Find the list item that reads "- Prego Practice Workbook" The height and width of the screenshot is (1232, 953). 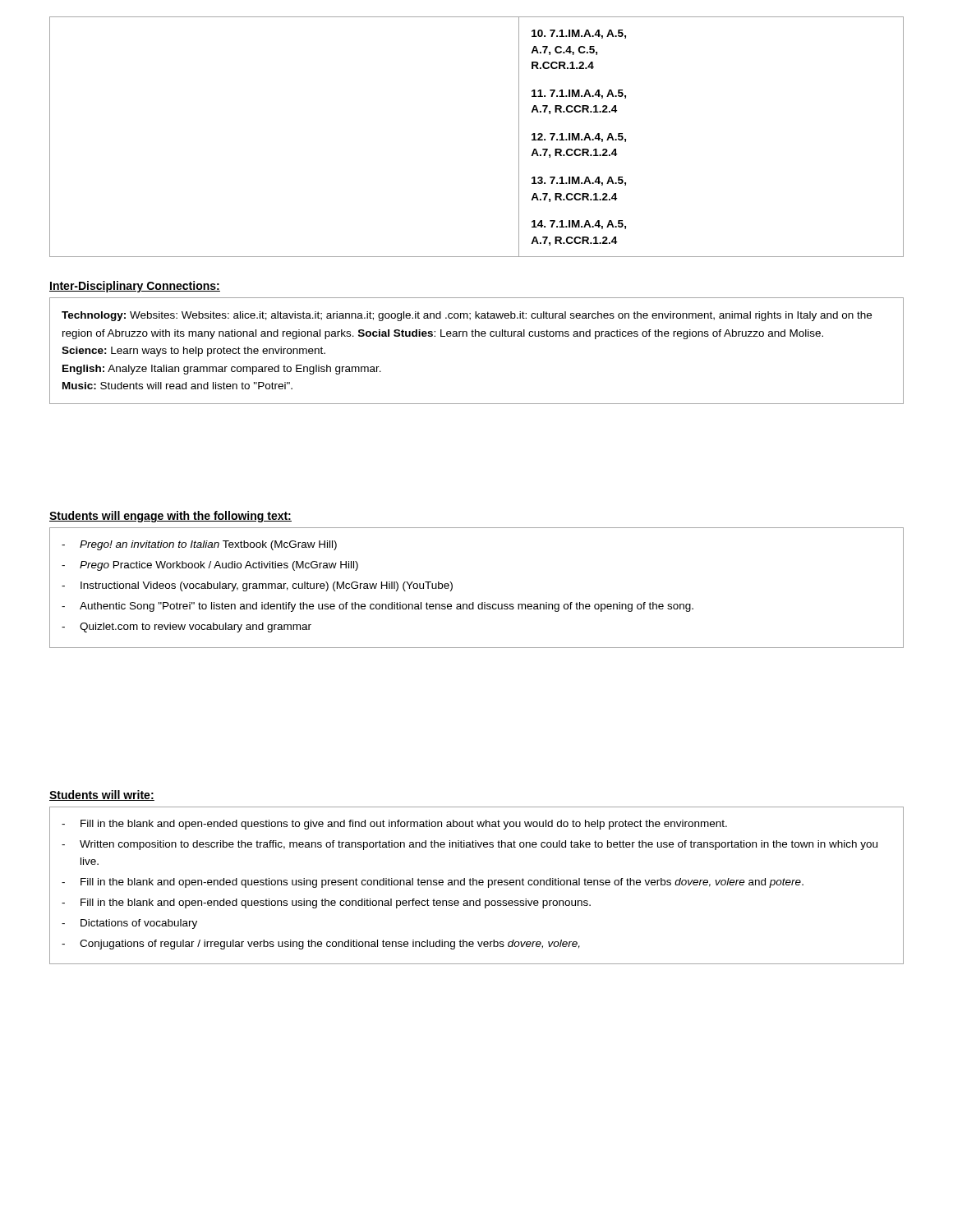[210, 566]
